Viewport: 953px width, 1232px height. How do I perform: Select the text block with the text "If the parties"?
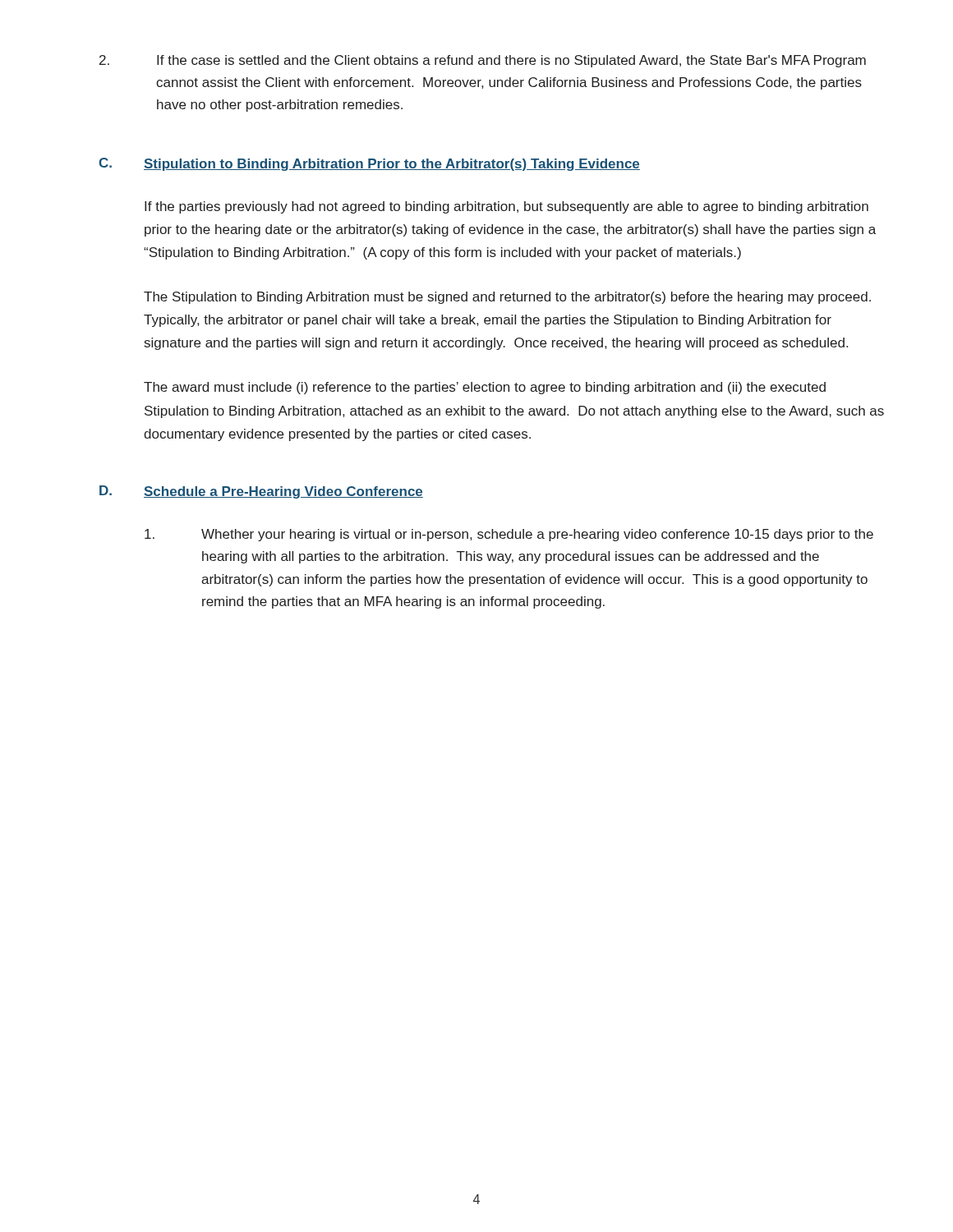(x=510, y=230)
